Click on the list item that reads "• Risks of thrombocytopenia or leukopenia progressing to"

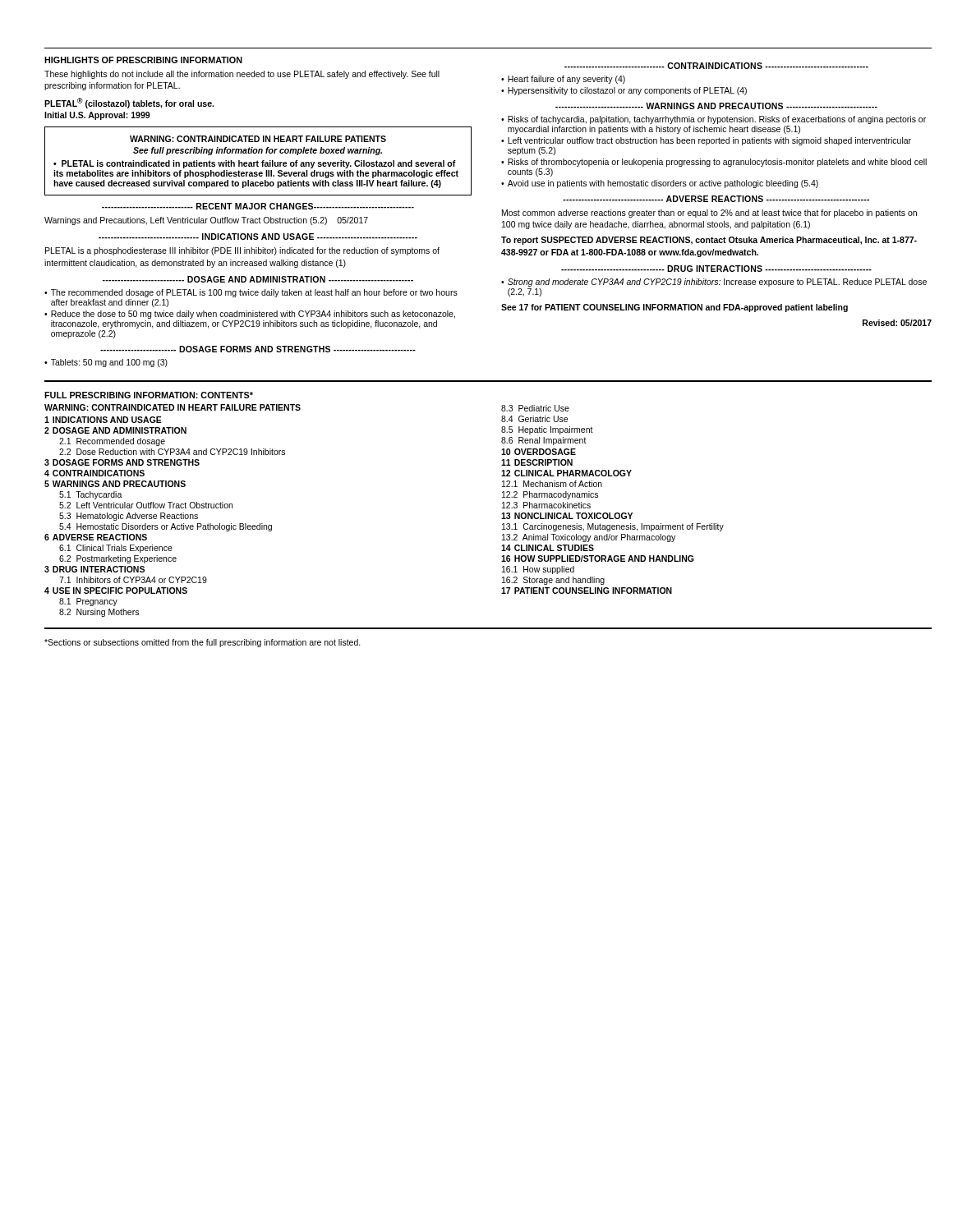coord(716,167)
